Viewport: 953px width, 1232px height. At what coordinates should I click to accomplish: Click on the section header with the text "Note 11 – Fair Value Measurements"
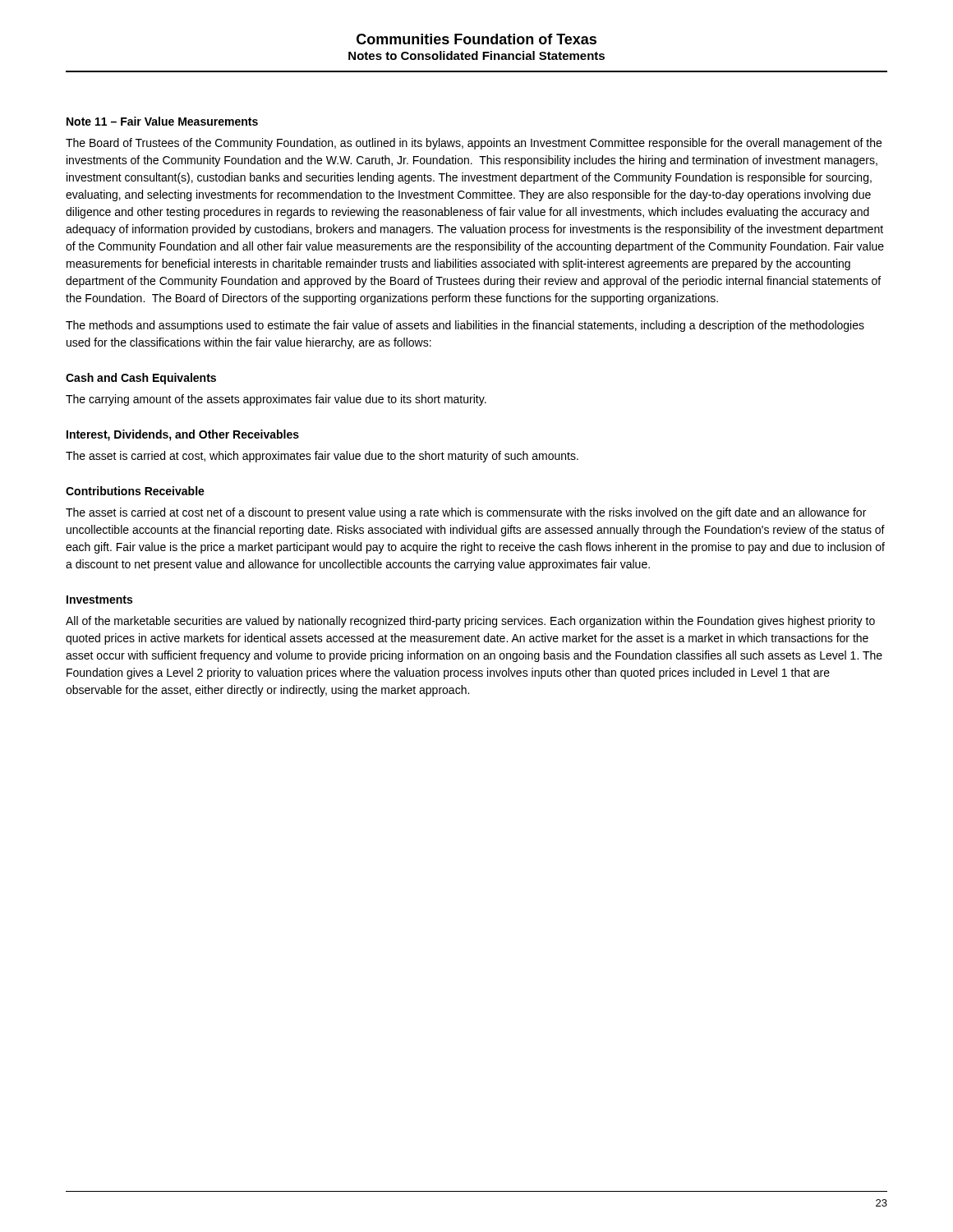[162, 122]
